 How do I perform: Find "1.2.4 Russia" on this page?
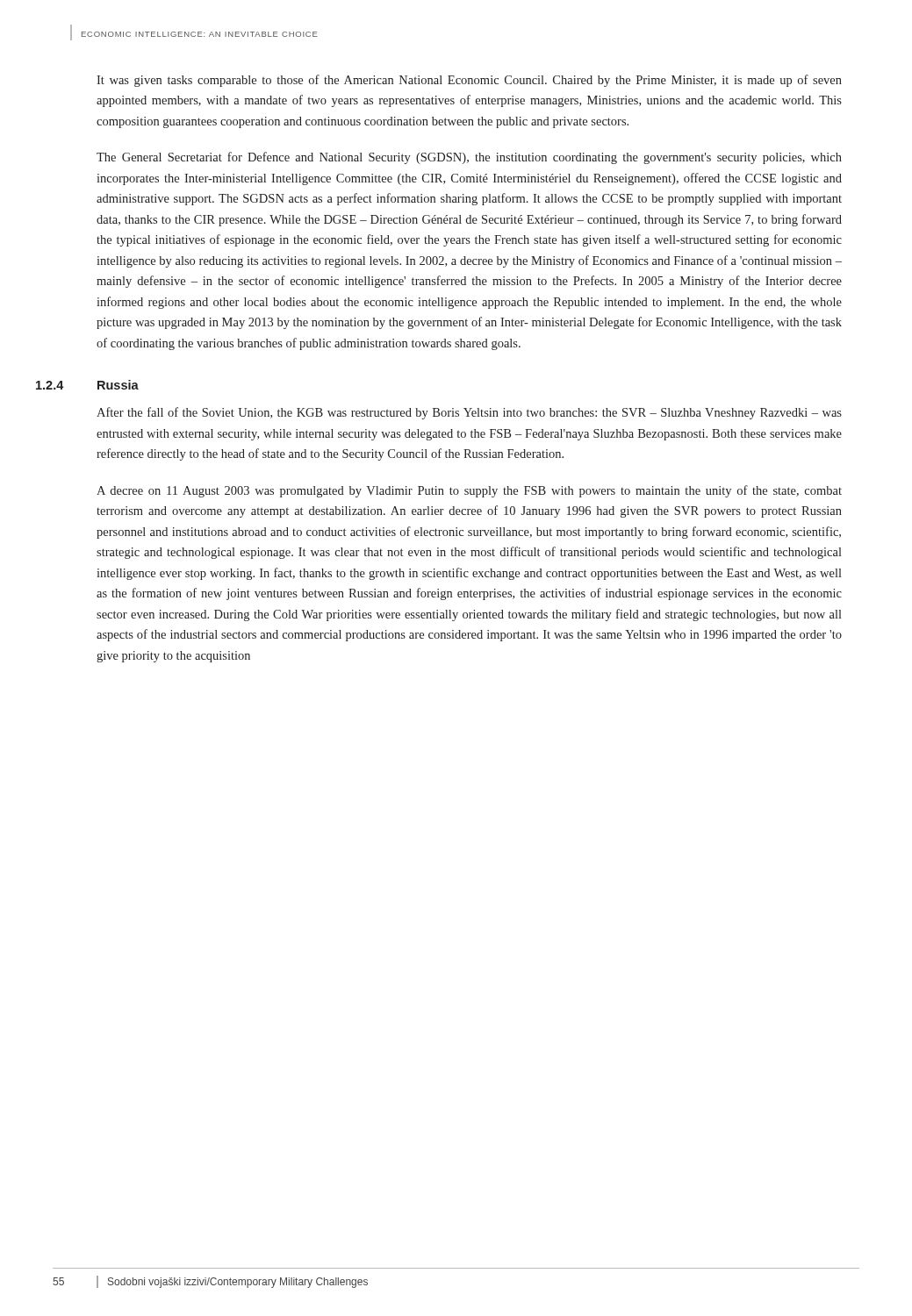click(117, 385)
